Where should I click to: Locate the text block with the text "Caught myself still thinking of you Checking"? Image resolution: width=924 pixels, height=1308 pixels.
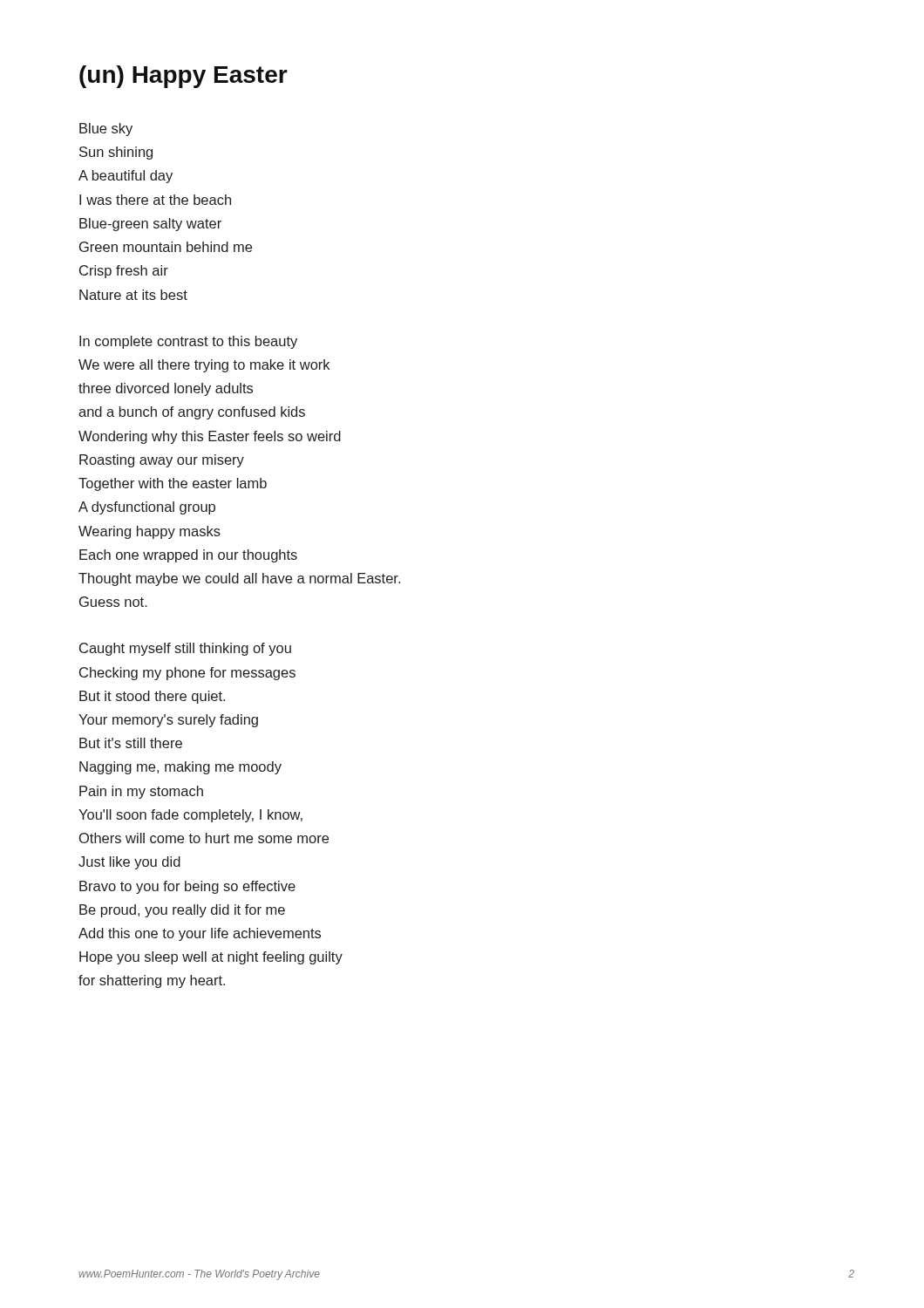point(210,814)
